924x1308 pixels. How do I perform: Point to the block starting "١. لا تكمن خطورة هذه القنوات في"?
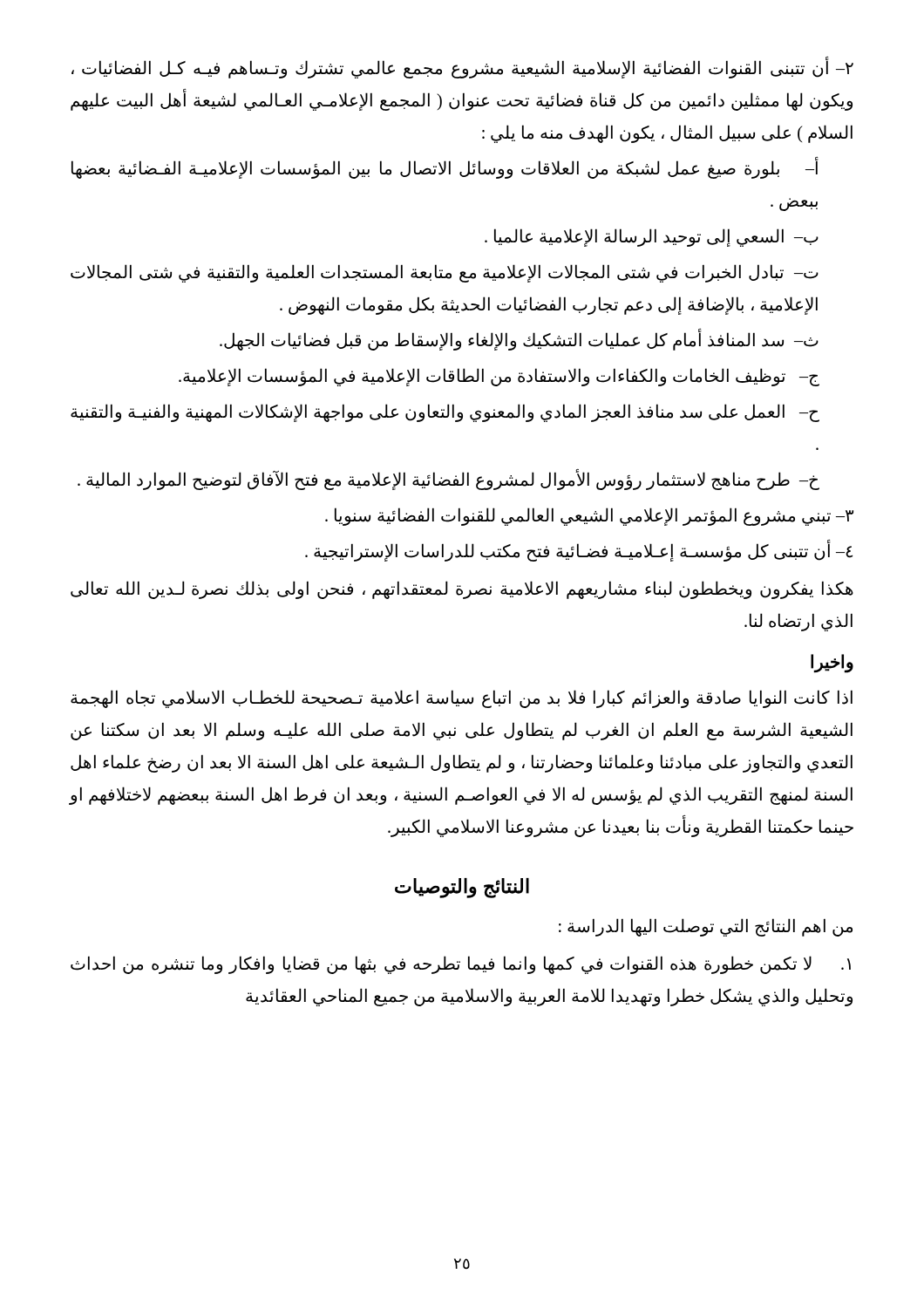(x=462, y=979)
